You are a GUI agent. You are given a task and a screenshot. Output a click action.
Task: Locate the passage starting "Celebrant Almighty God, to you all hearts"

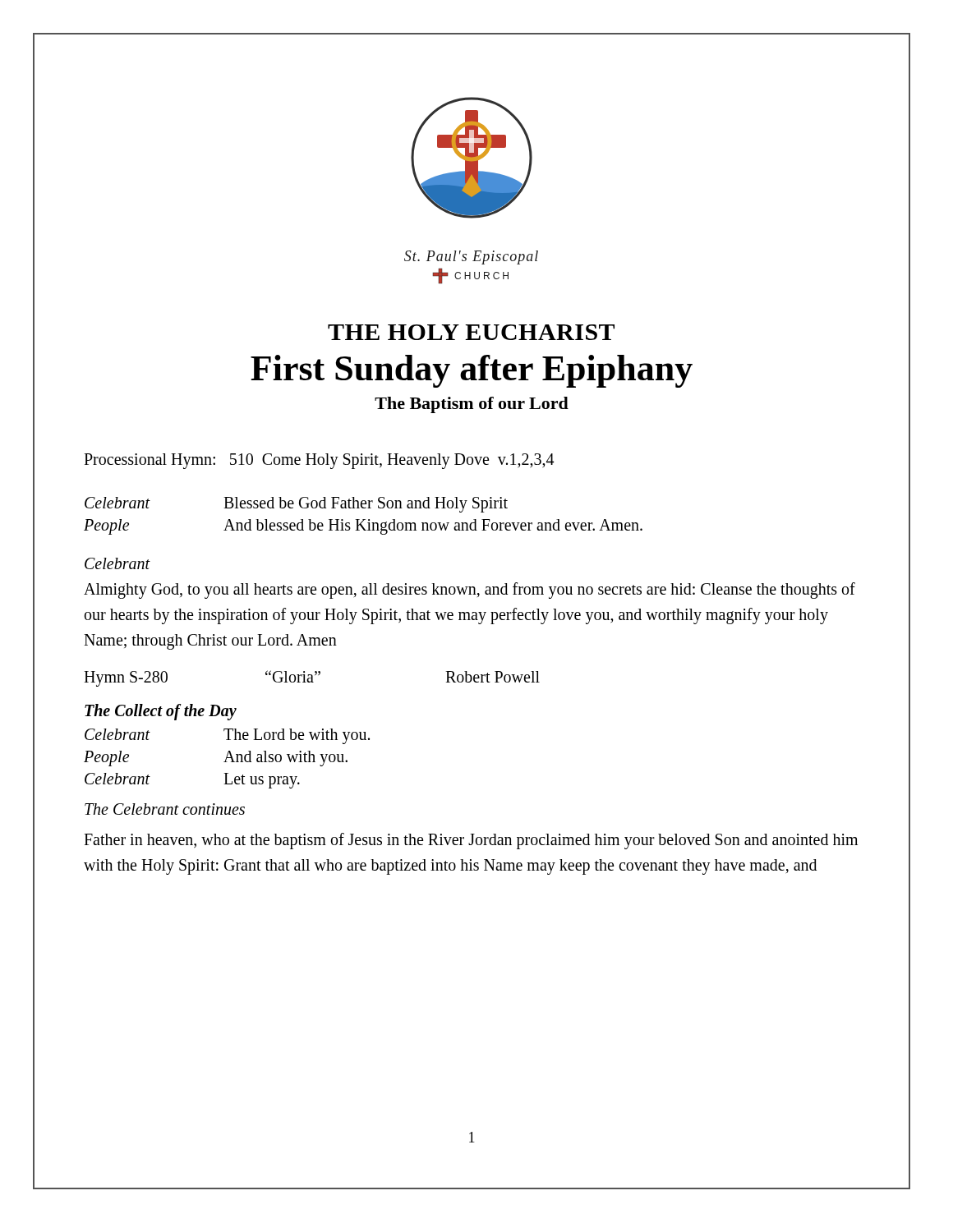[472, 604]
